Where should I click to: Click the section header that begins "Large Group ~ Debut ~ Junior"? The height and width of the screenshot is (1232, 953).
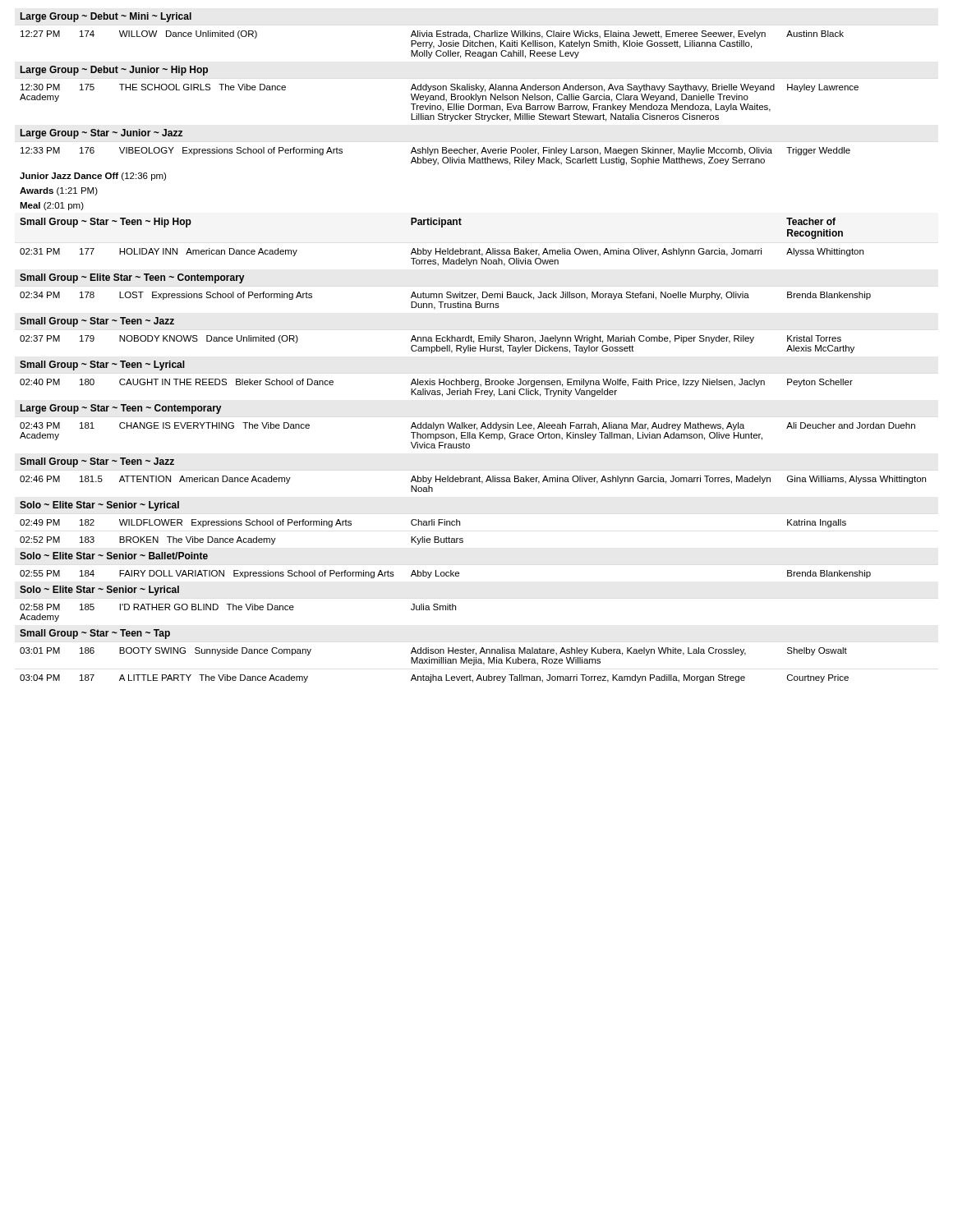click(114, 70)
